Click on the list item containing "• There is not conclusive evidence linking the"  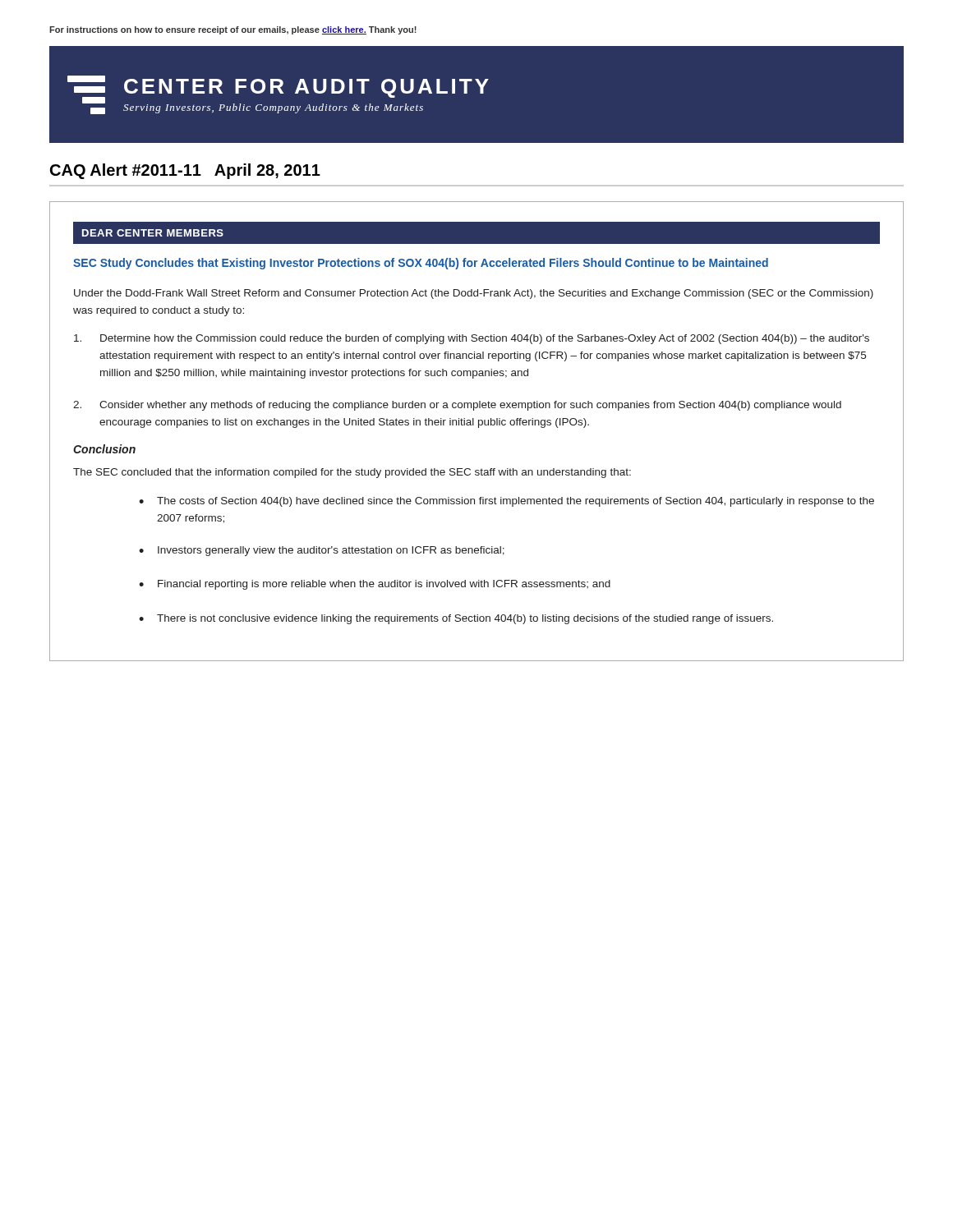point(456,620)
